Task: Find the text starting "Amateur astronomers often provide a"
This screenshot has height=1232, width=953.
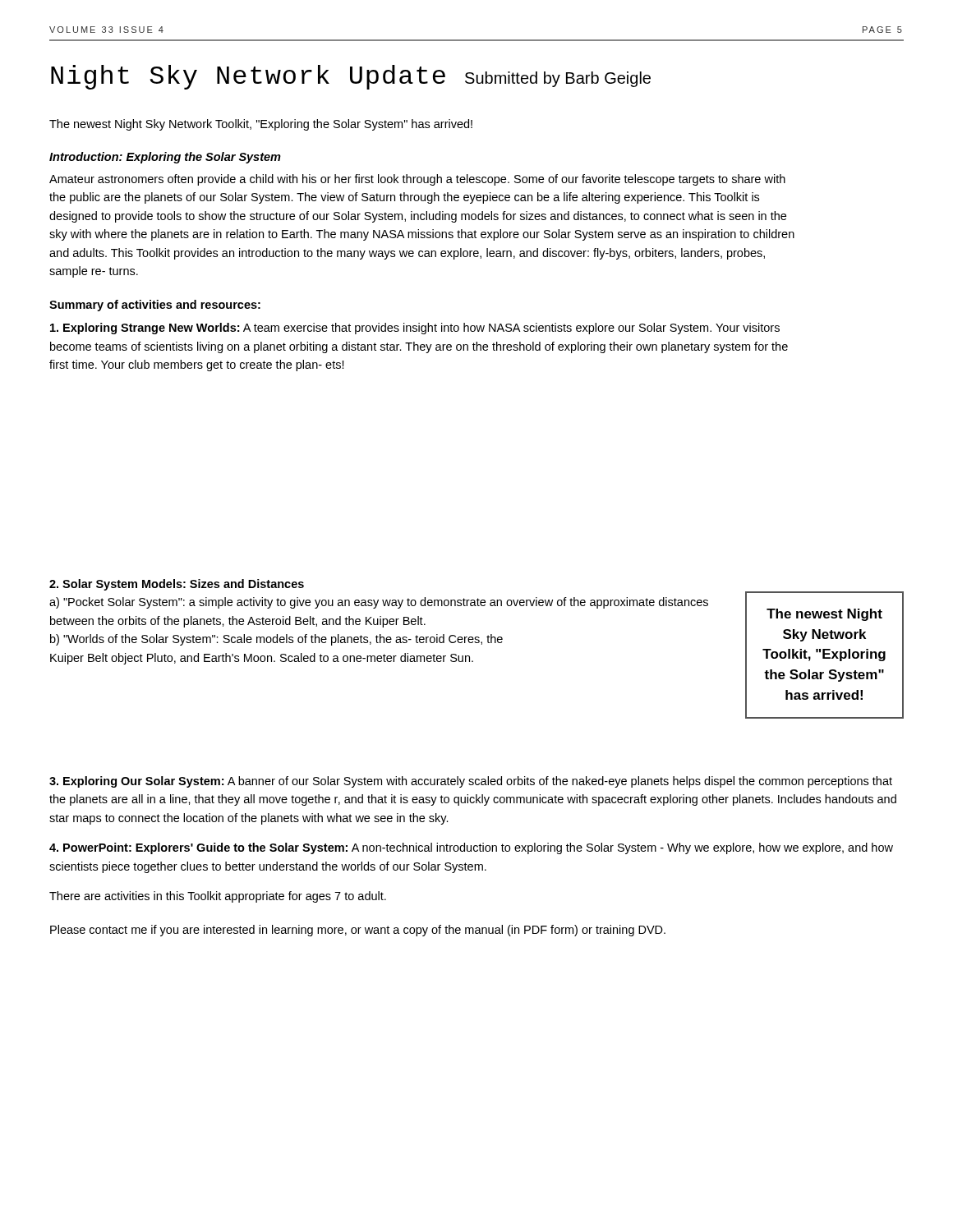Action: tap(422, 225)
